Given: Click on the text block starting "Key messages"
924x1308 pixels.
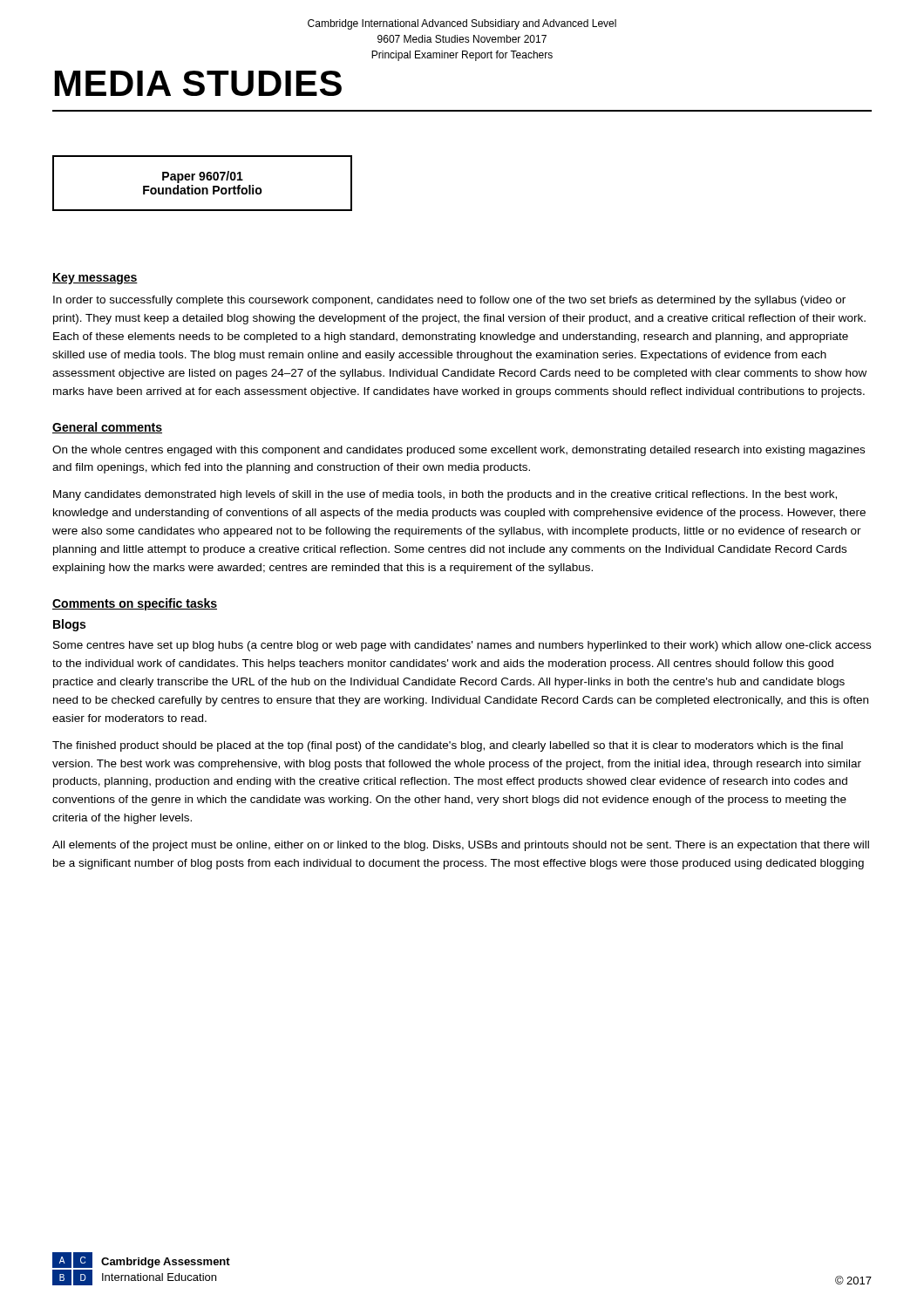Looking at the screenshot, I should coord(95,277).
